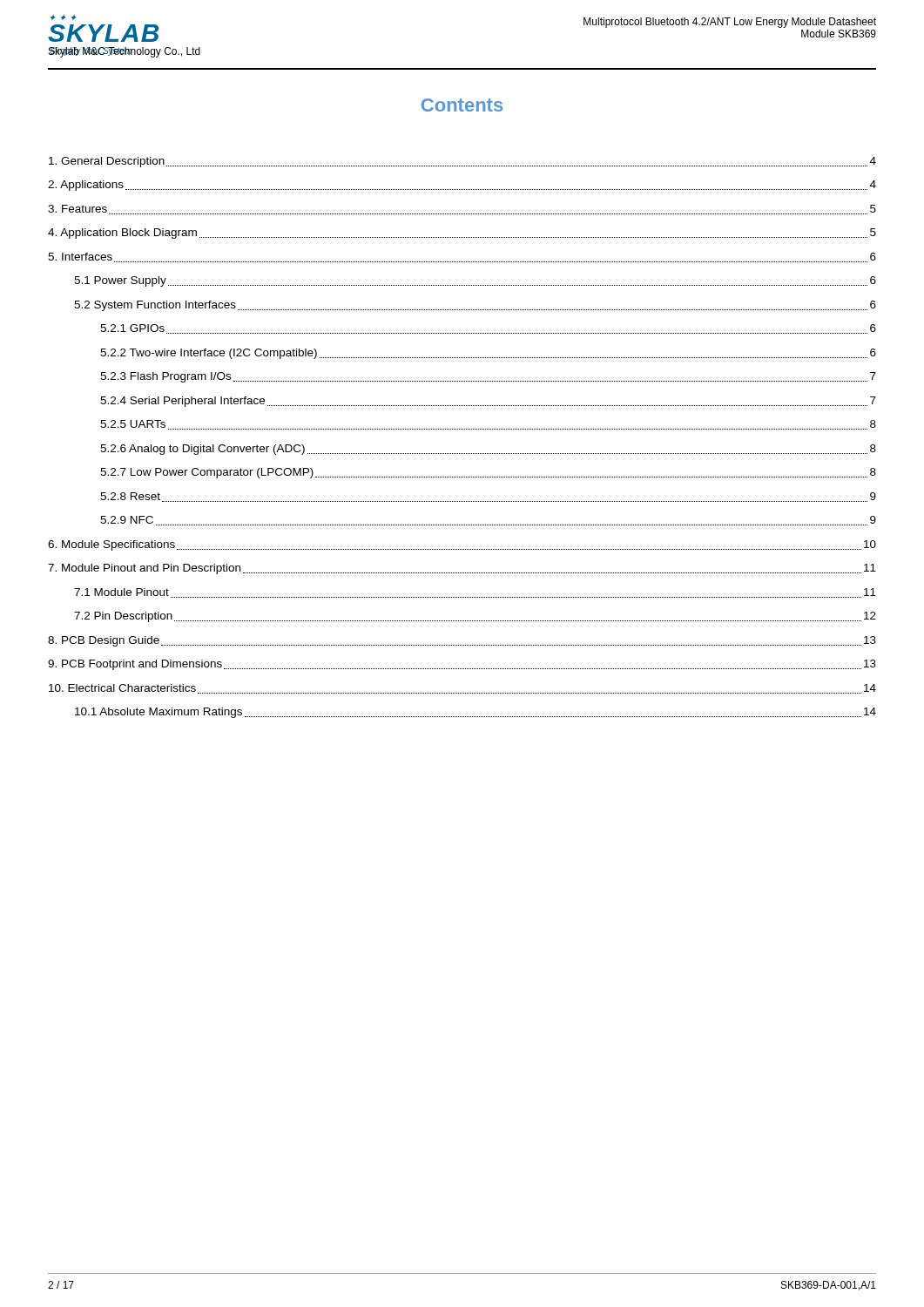Click on the list item containing "5.2.1 GPIOs 6"

click(488, 328)
